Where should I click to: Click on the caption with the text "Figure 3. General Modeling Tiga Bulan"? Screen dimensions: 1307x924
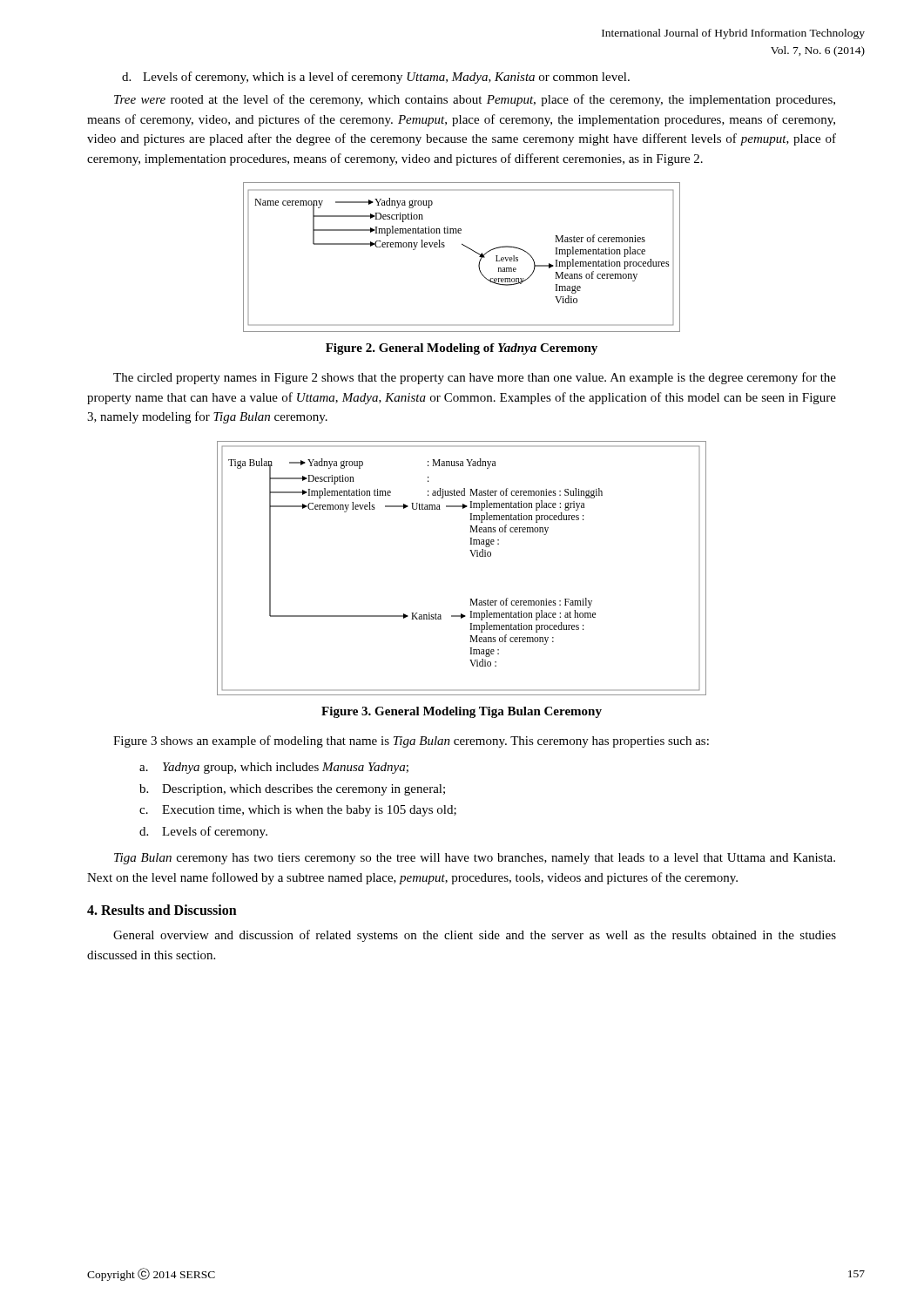point(462,711)
